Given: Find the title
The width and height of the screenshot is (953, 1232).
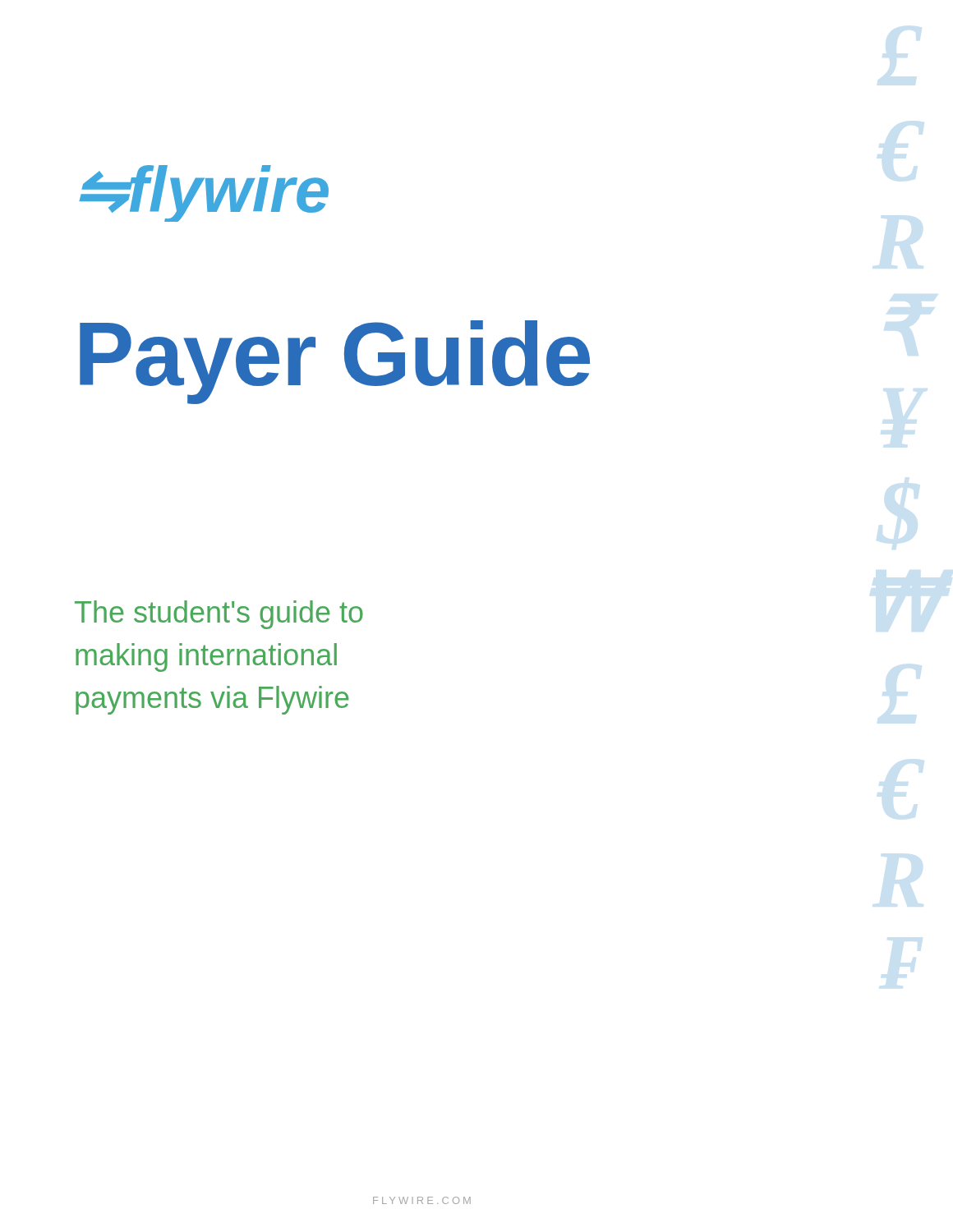Looking at the screenshot, I should (444, 354).
